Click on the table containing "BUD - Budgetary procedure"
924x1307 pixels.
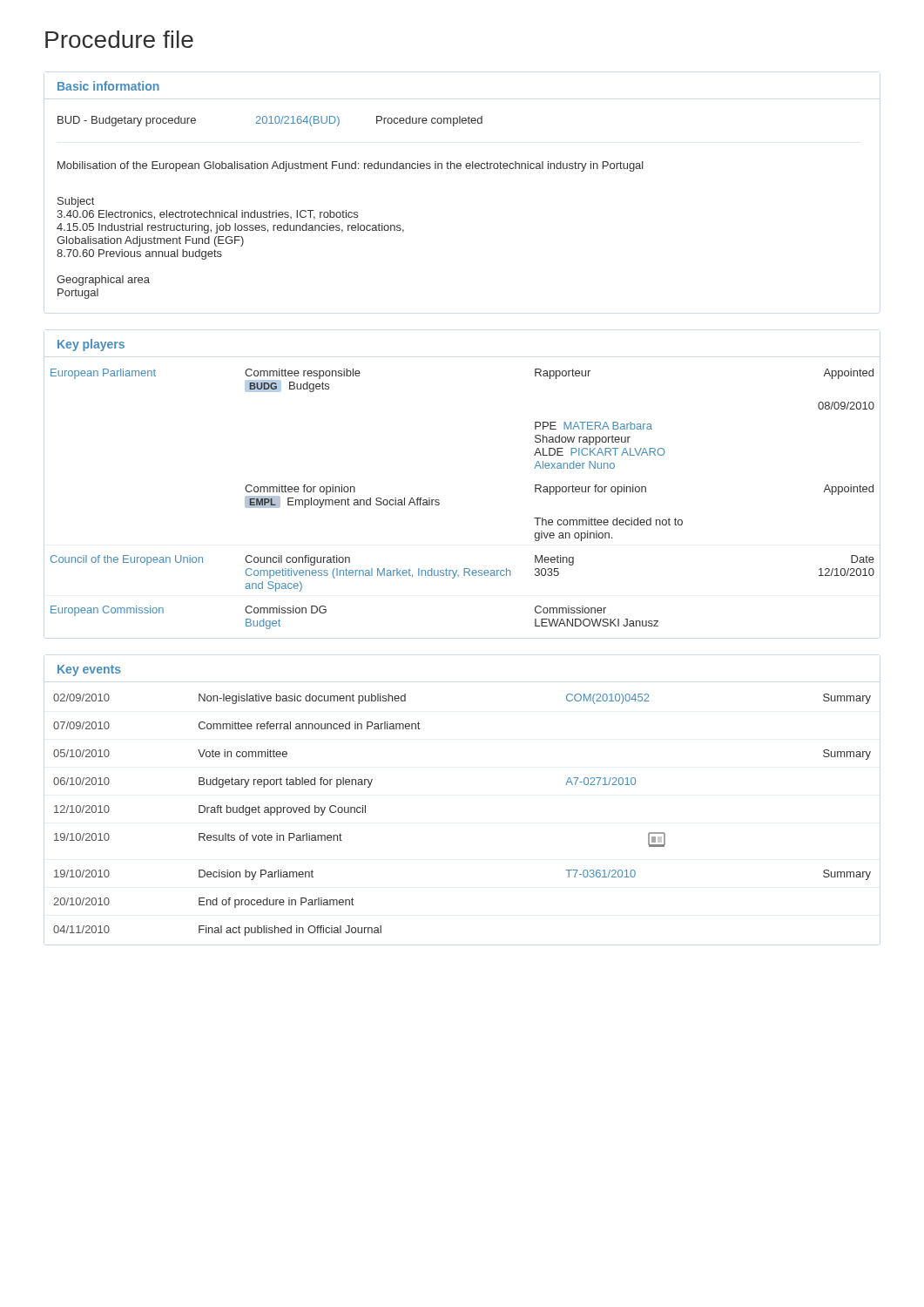tap(462, 206)
